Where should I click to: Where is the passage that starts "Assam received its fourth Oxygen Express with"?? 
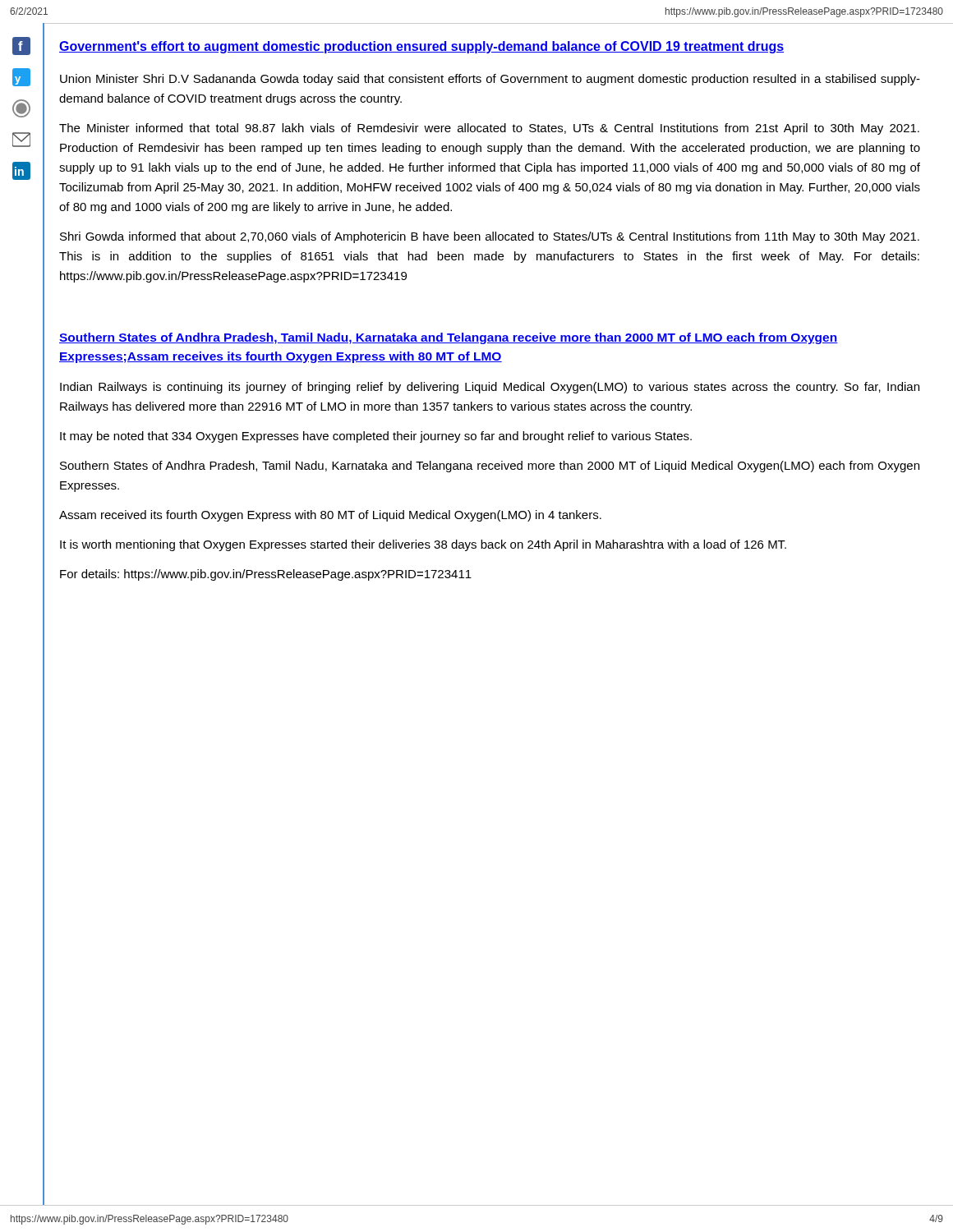(x=331, y=515)
